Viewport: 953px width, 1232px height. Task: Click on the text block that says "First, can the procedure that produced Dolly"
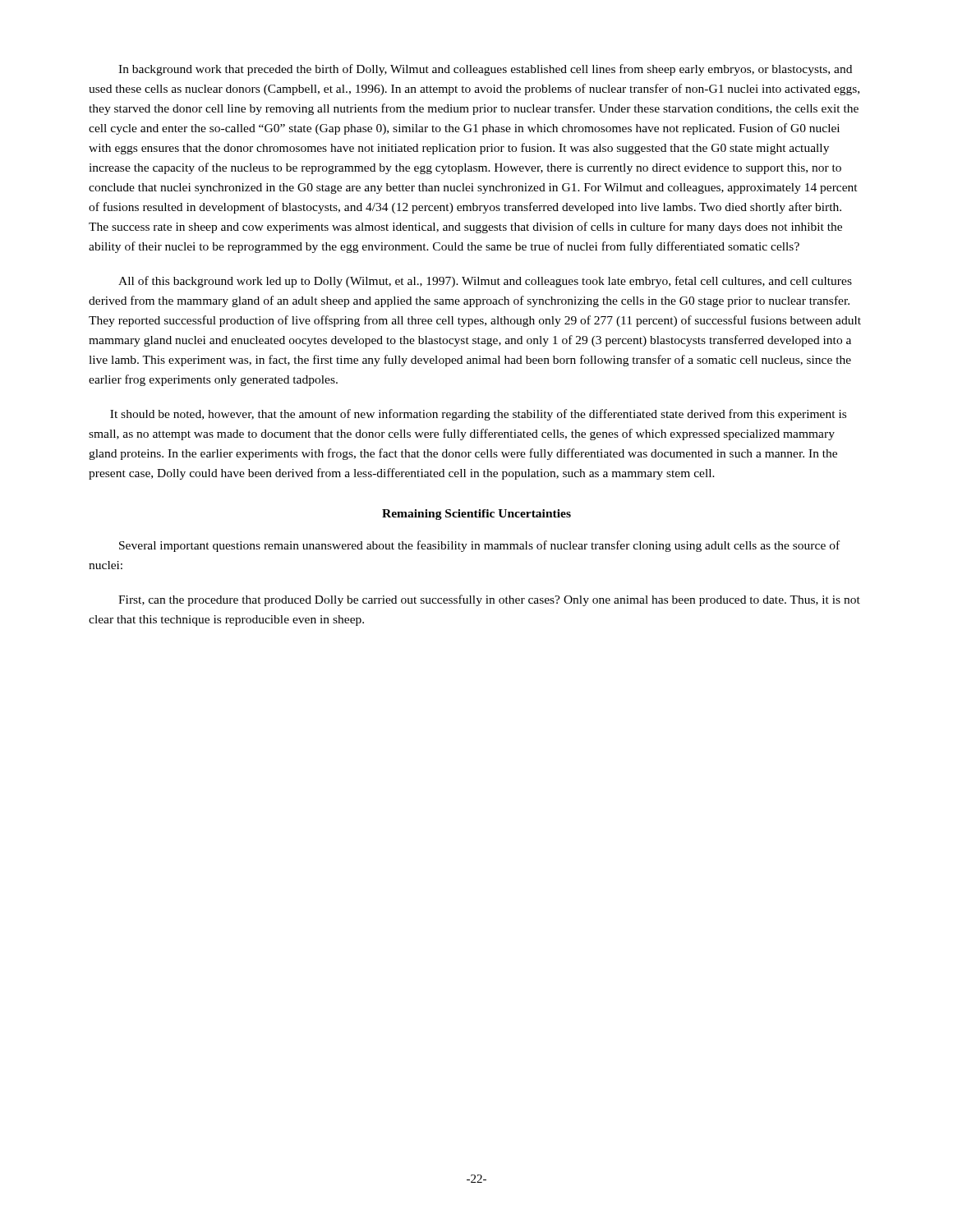(x=476, y=610)
